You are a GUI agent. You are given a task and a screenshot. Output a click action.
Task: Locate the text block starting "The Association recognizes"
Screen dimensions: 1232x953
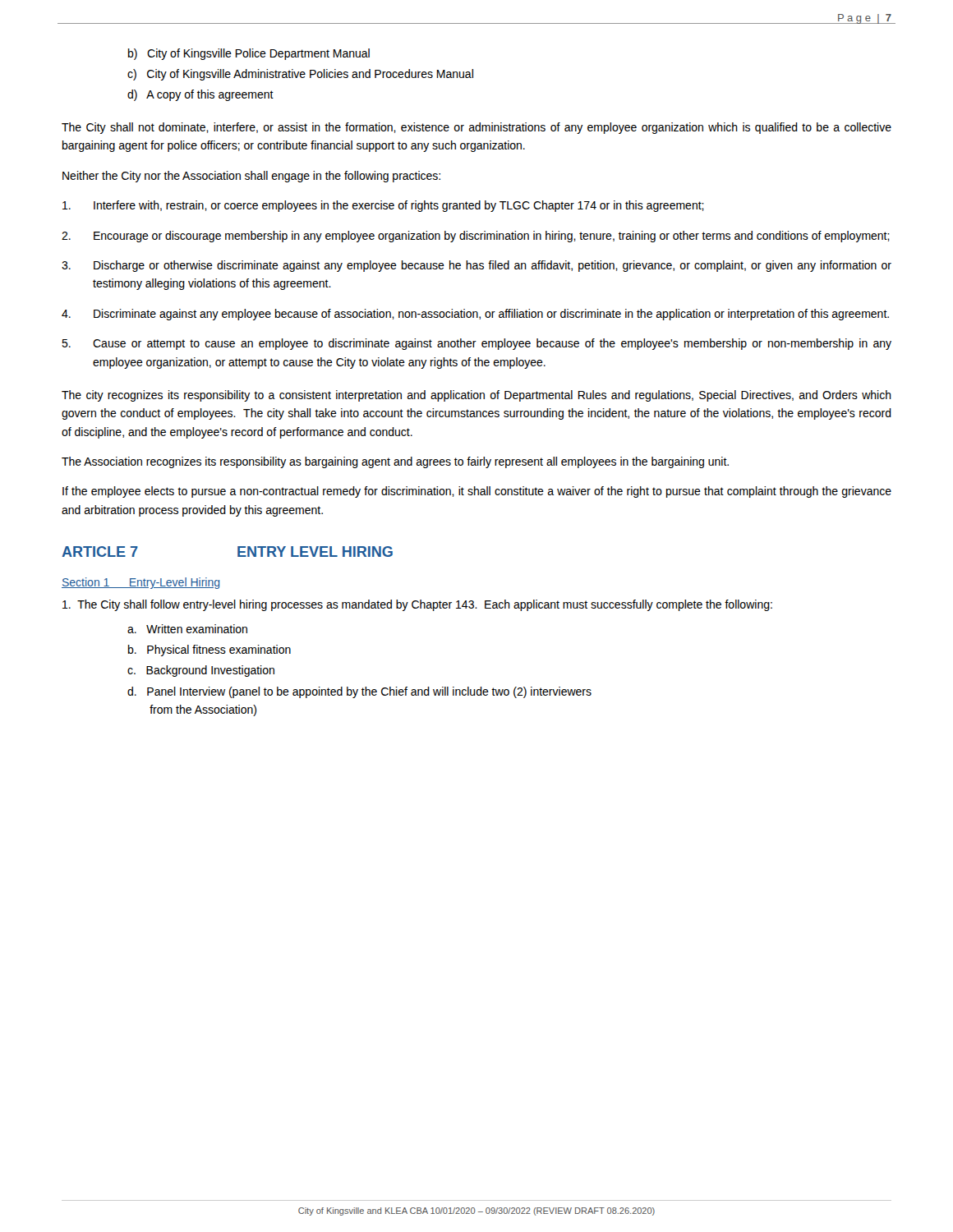[x=396, y=462]
